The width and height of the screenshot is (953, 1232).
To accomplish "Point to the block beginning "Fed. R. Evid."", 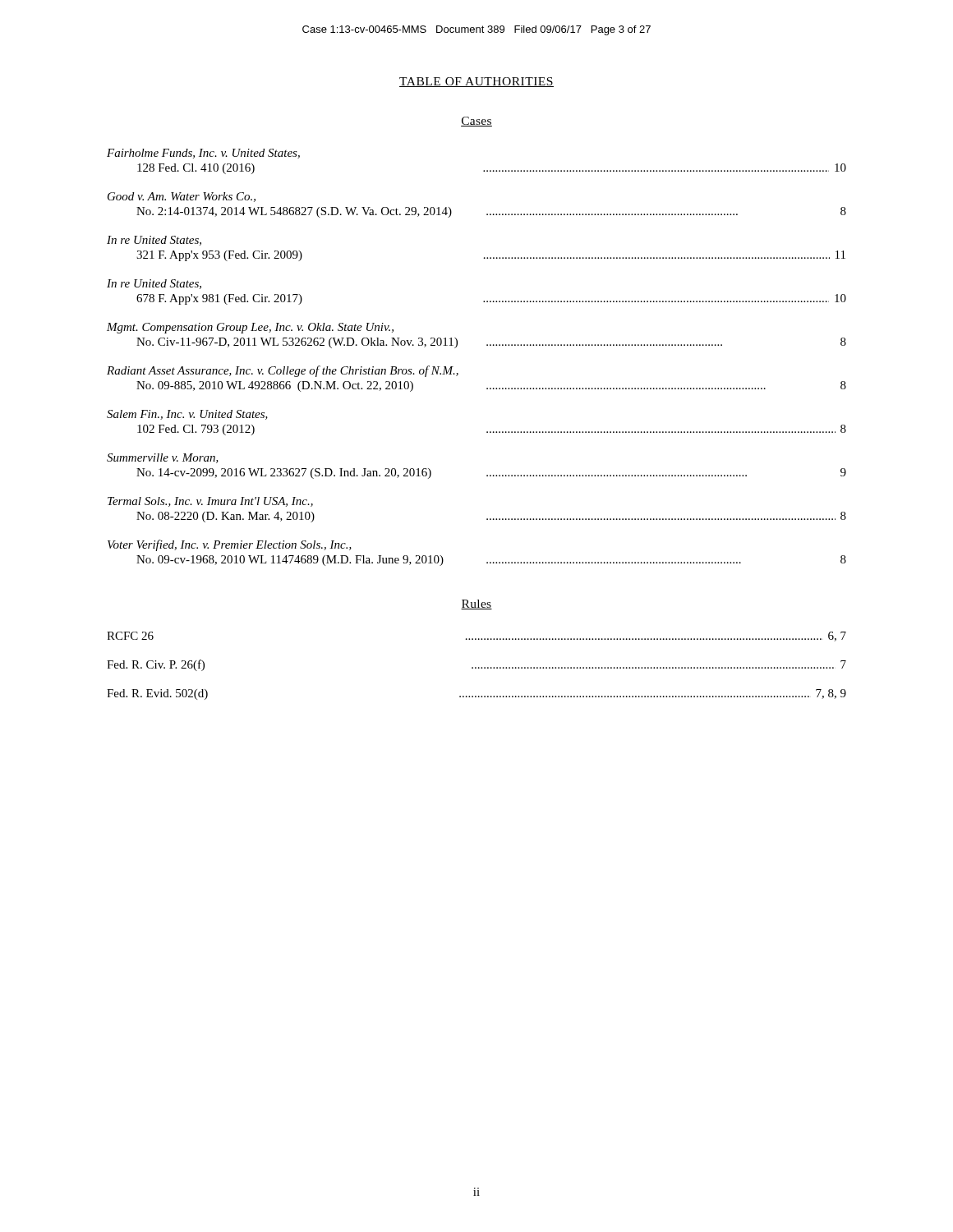I will 476,694.
